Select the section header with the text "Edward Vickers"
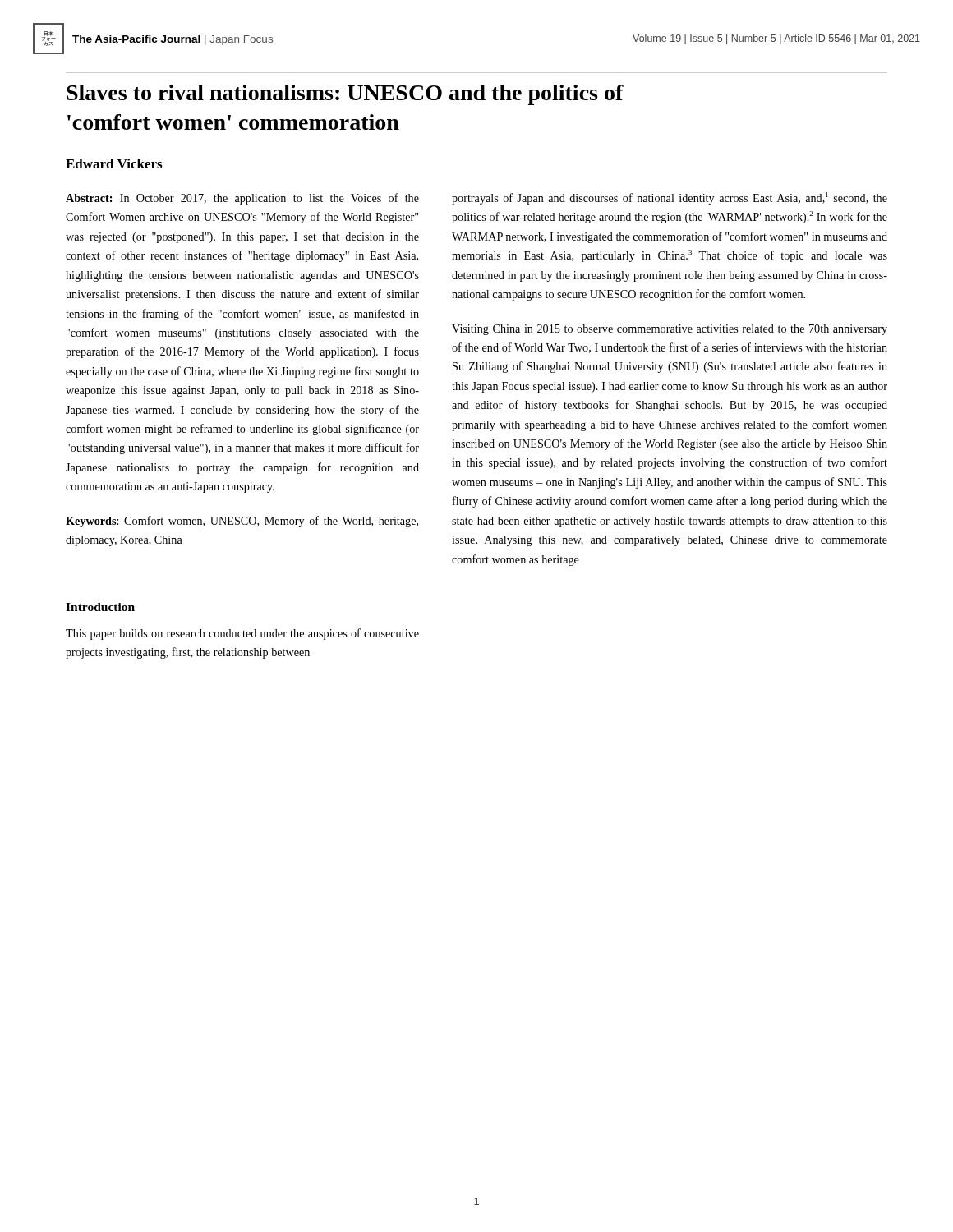The width and height of the screenshot is (953, 1232). [114, 163]
